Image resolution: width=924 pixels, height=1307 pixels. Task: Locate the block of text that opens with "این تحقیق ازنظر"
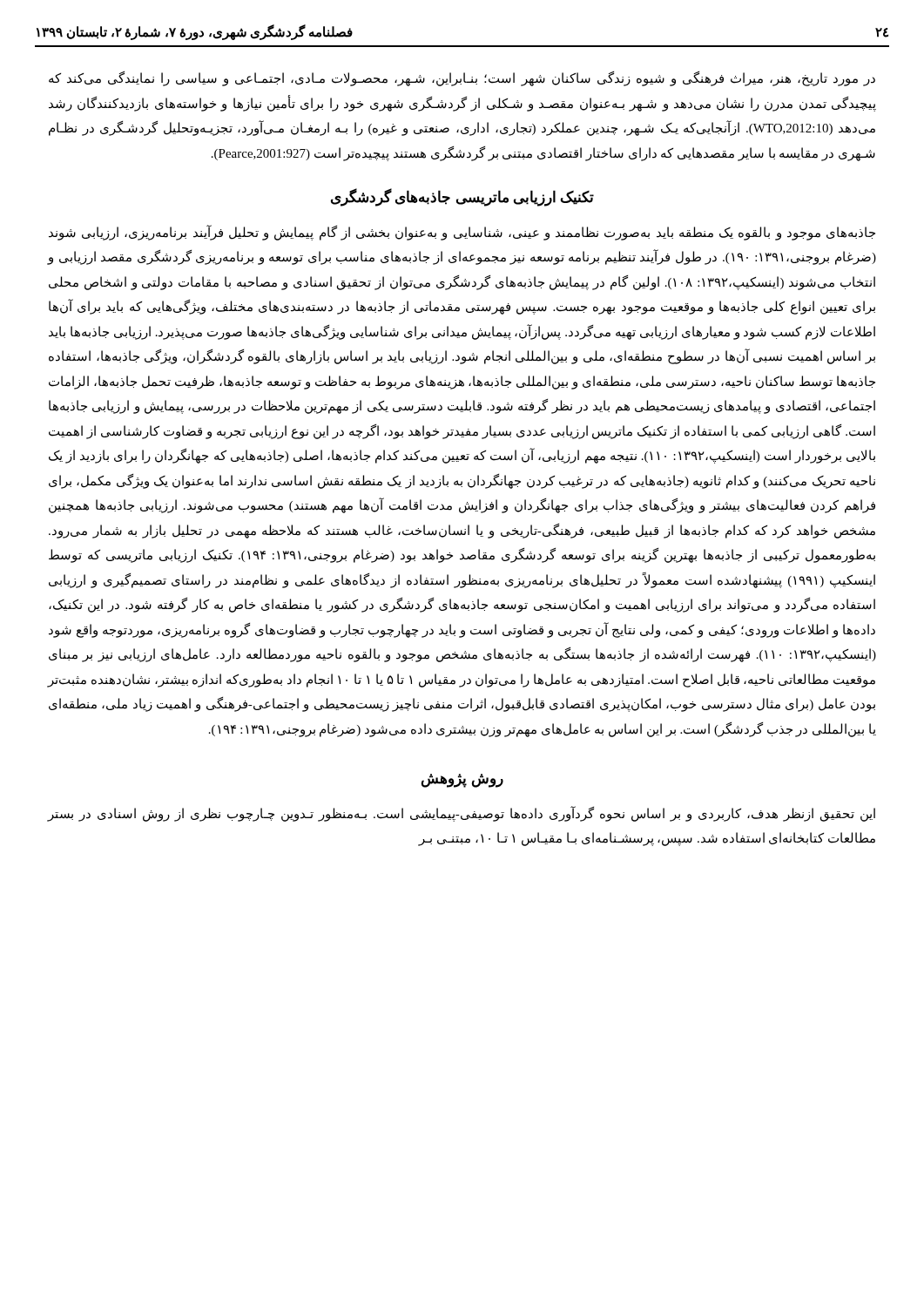tap(462, 826)
